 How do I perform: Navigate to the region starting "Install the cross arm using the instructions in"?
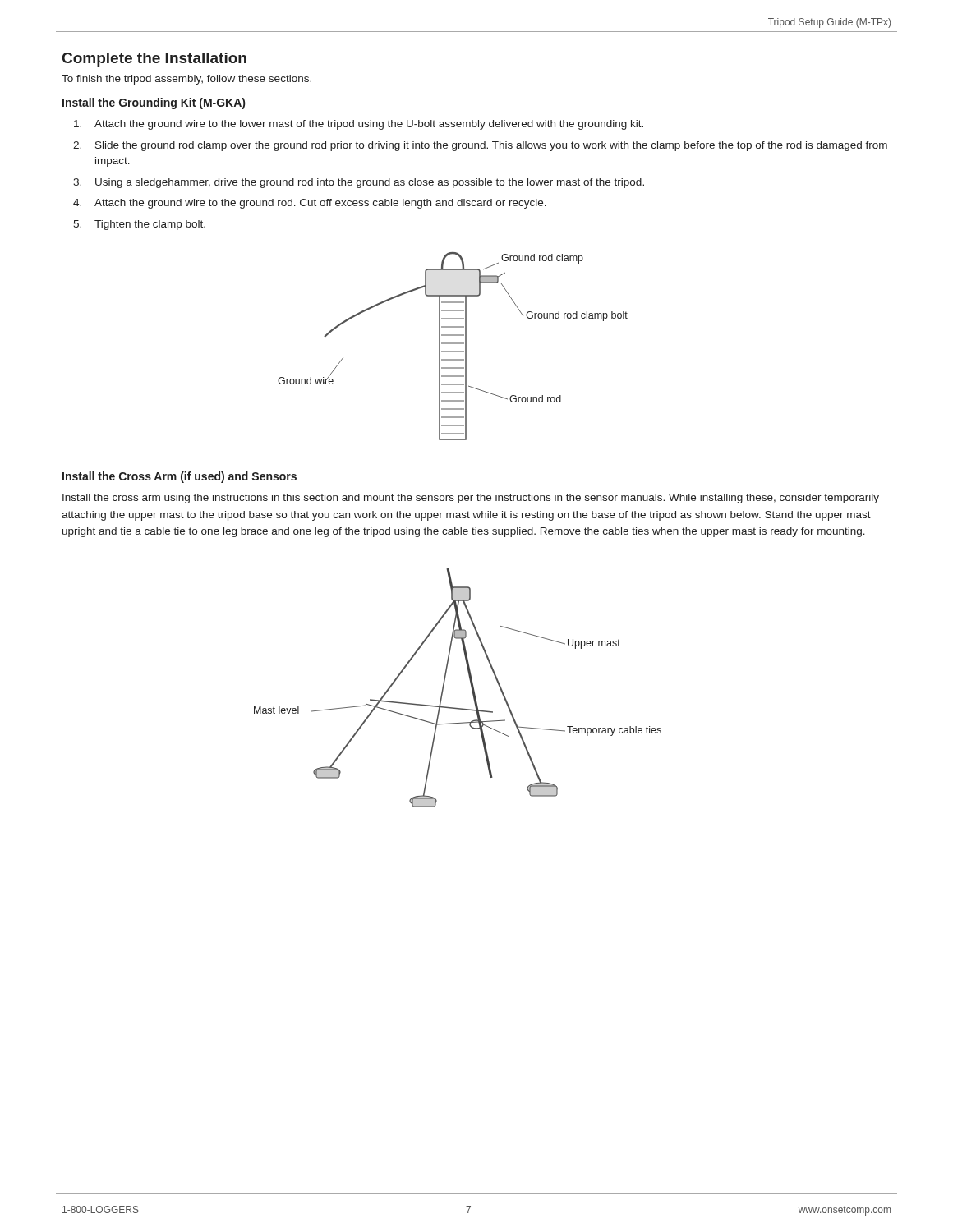(x=470, y=514)
